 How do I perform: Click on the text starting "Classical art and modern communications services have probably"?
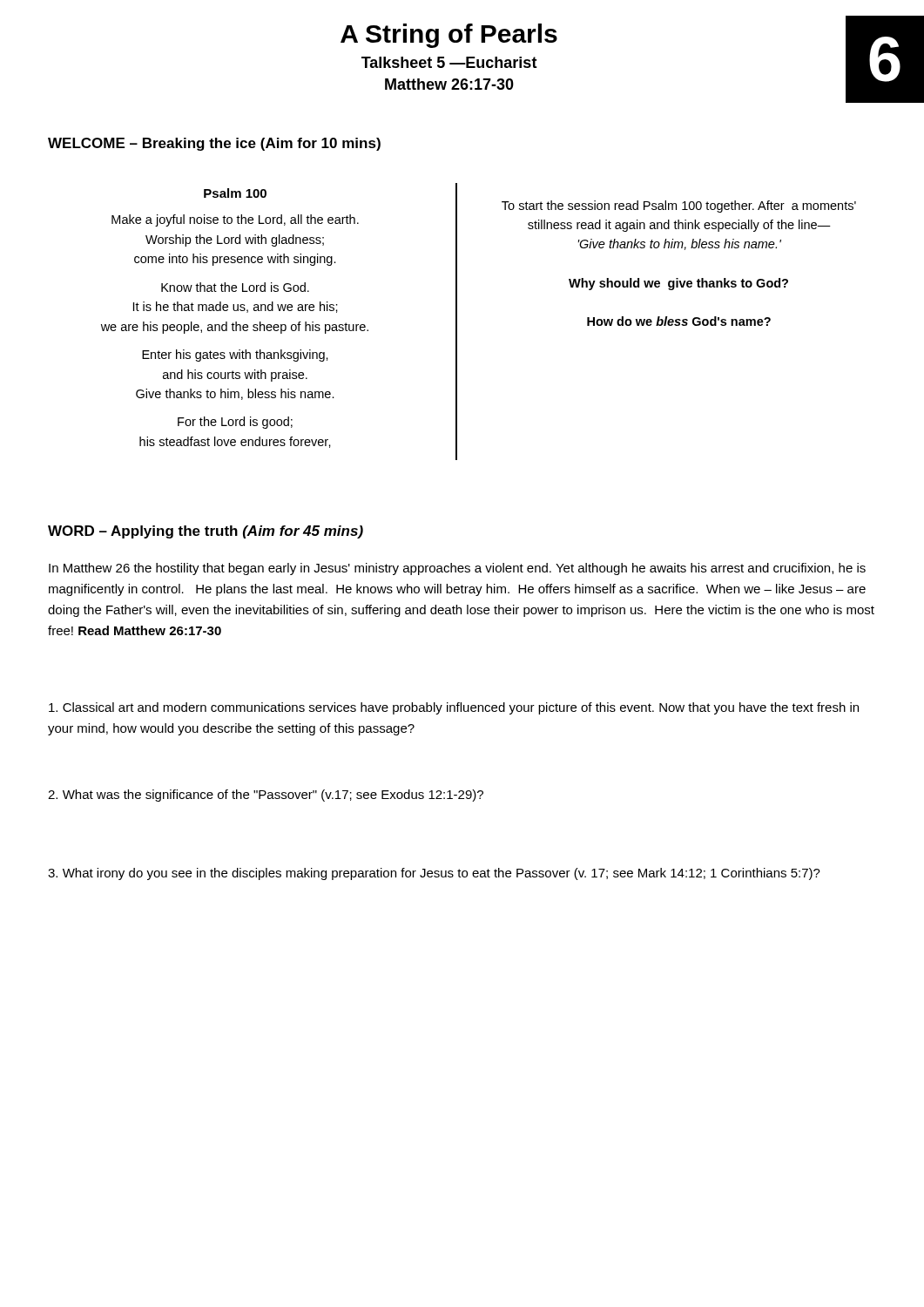click(454, 718)
